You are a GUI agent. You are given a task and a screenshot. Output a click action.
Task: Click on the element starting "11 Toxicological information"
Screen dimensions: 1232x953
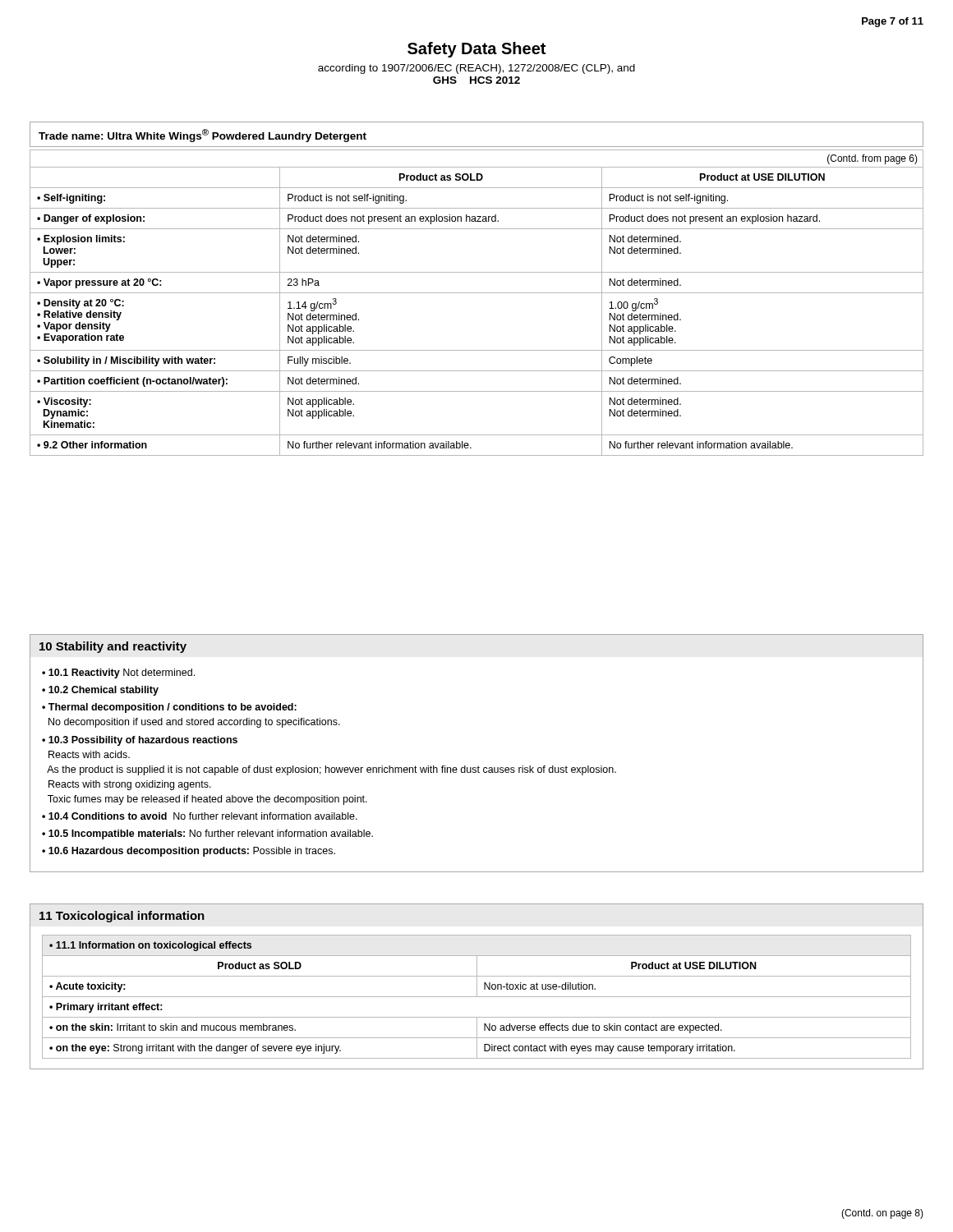click(122, 915)
